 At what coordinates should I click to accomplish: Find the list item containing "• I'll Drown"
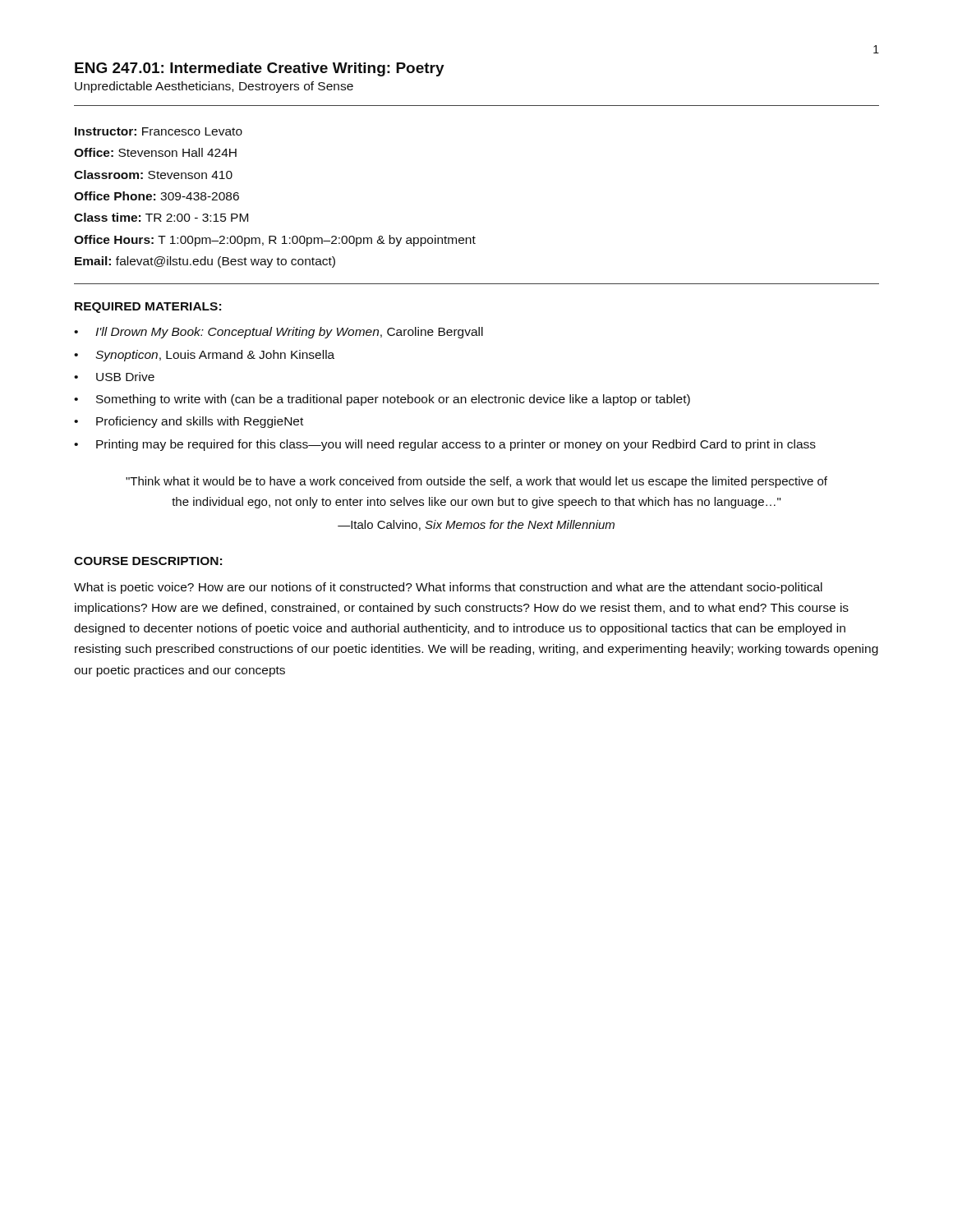(x=476, y=332)
